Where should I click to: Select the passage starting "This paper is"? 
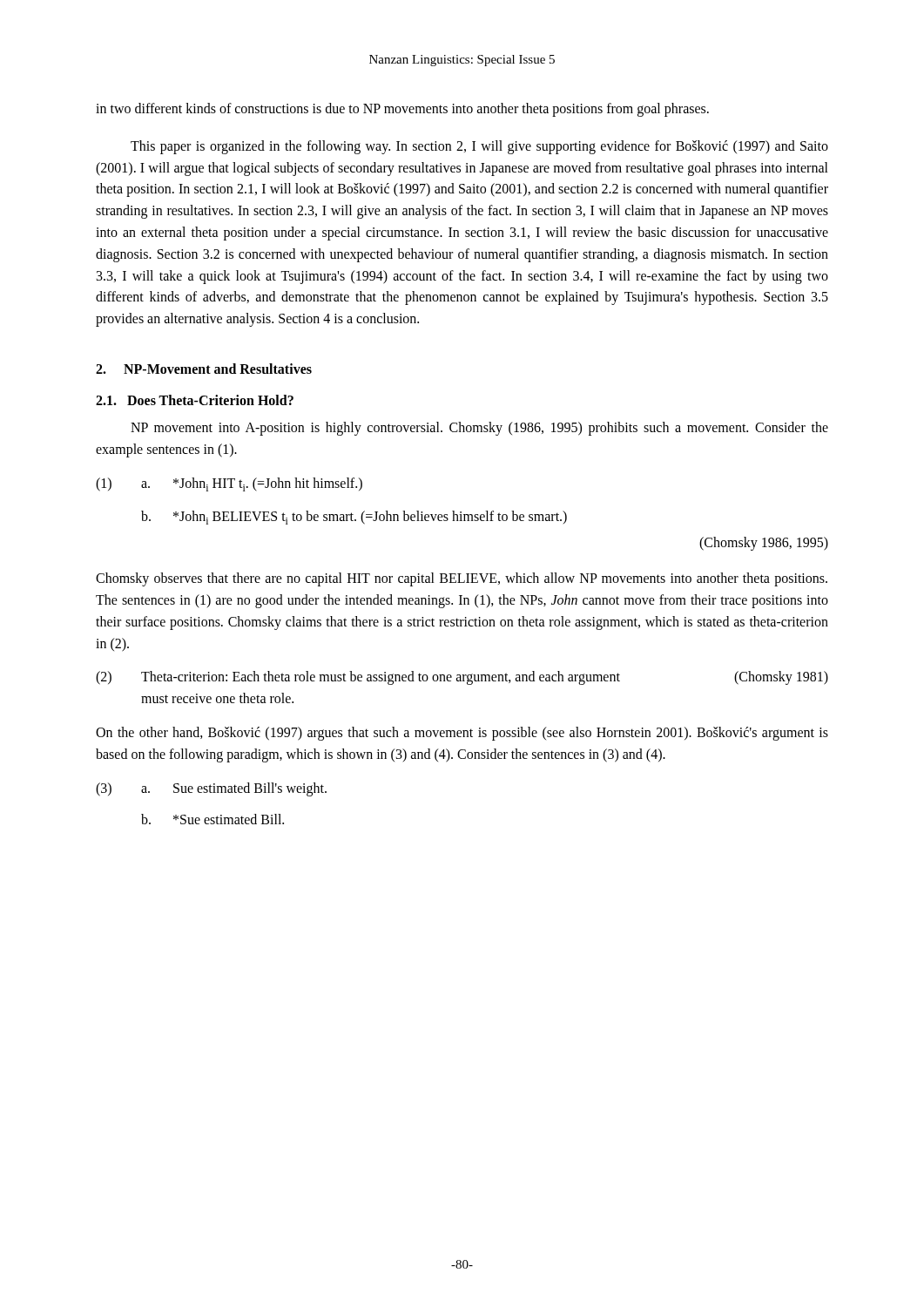462,232
